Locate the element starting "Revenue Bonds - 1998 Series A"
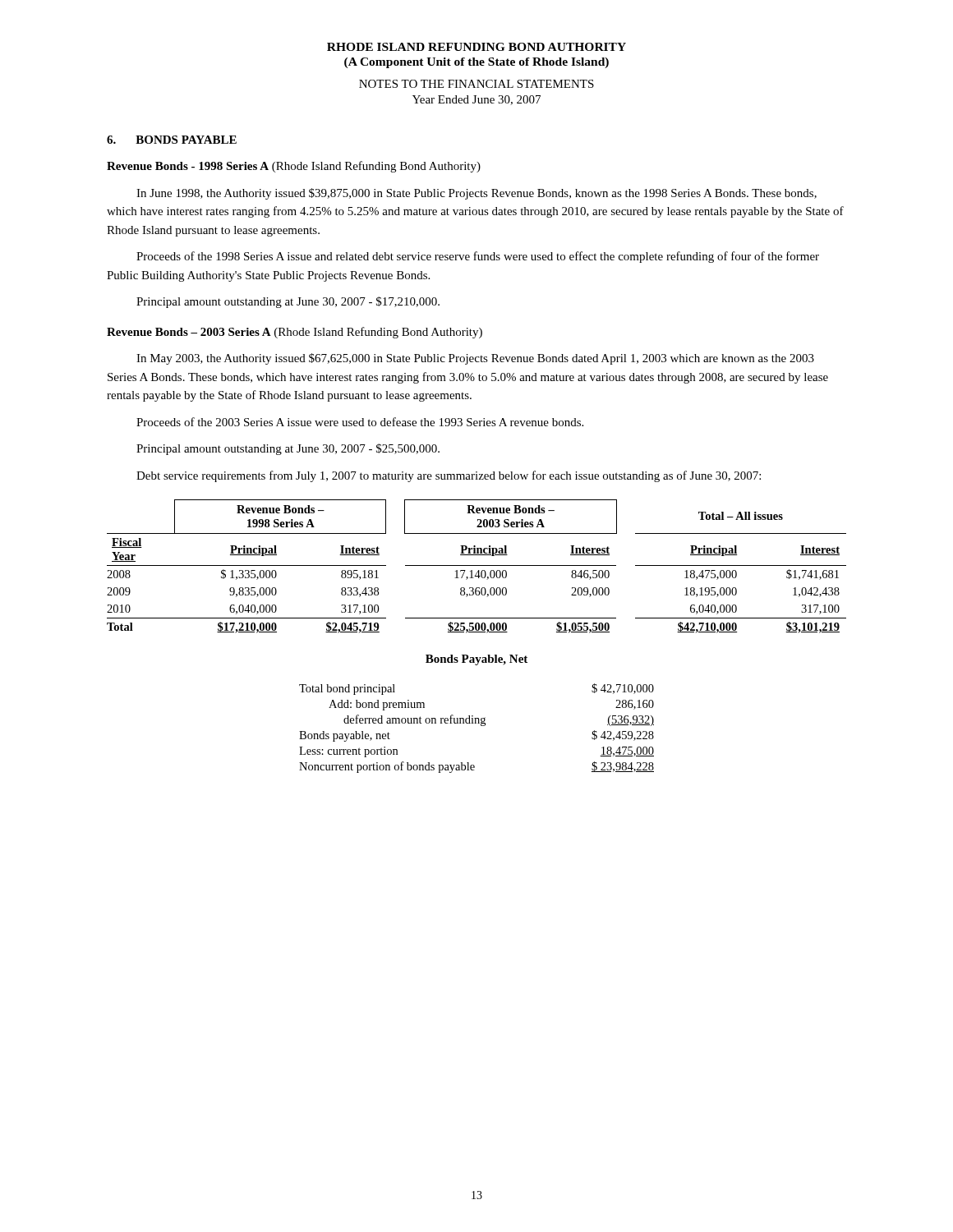 (x=476, y=166)
